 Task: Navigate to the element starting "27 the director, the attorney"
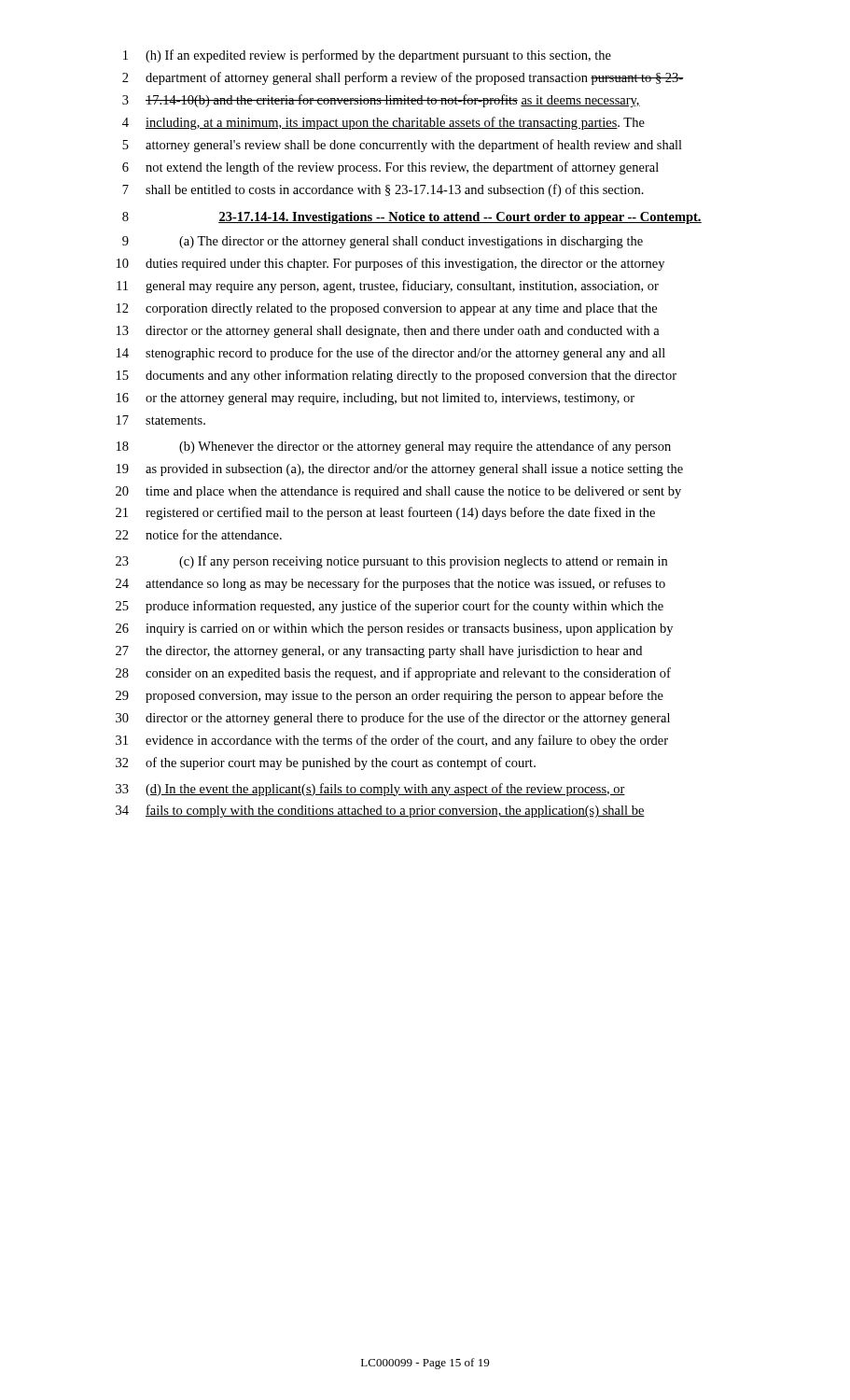pos(434,651)
